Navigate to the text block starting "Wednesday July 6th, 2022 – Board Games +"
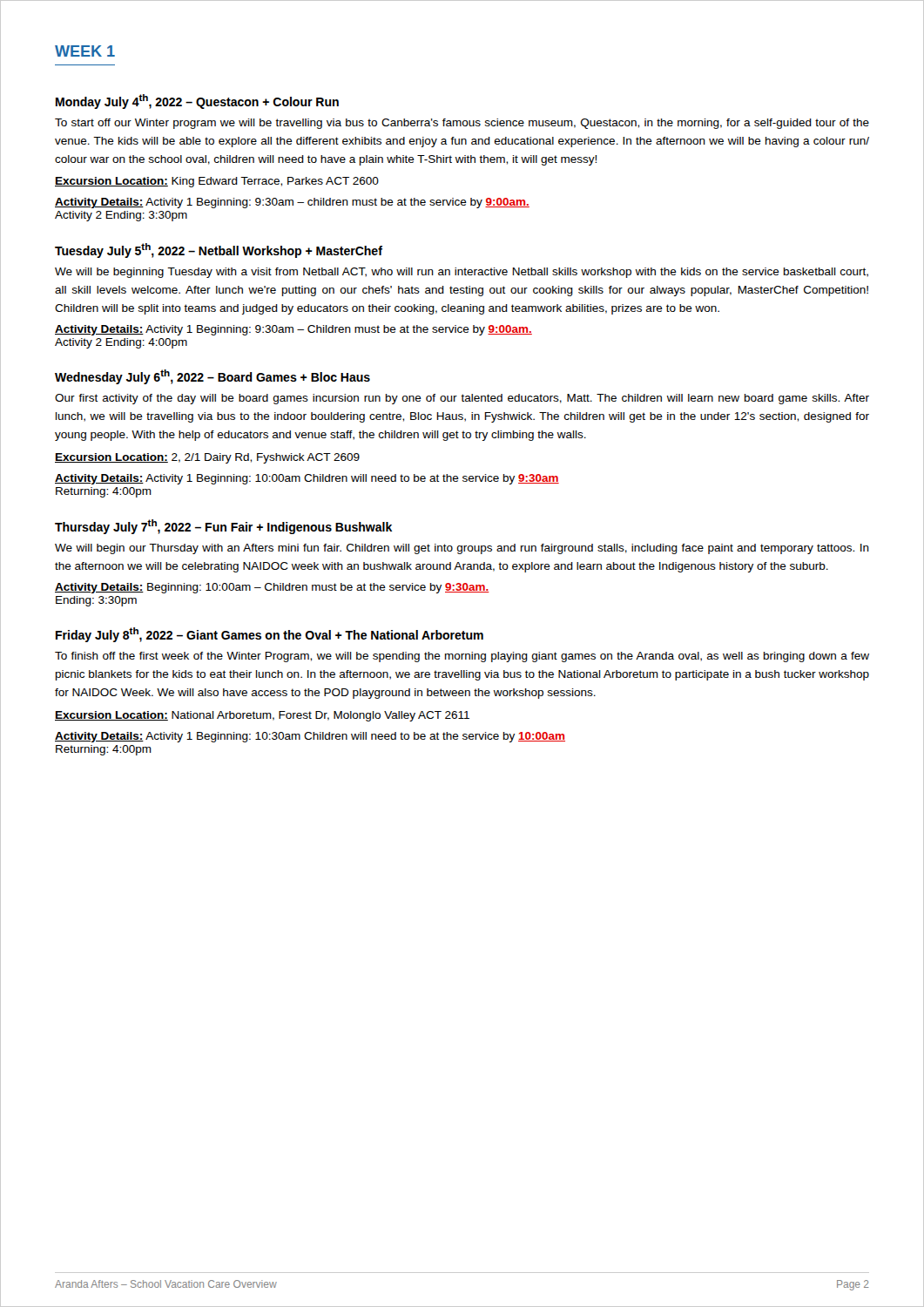Screen dimensions: 1307x924 (x=462, y=433)
